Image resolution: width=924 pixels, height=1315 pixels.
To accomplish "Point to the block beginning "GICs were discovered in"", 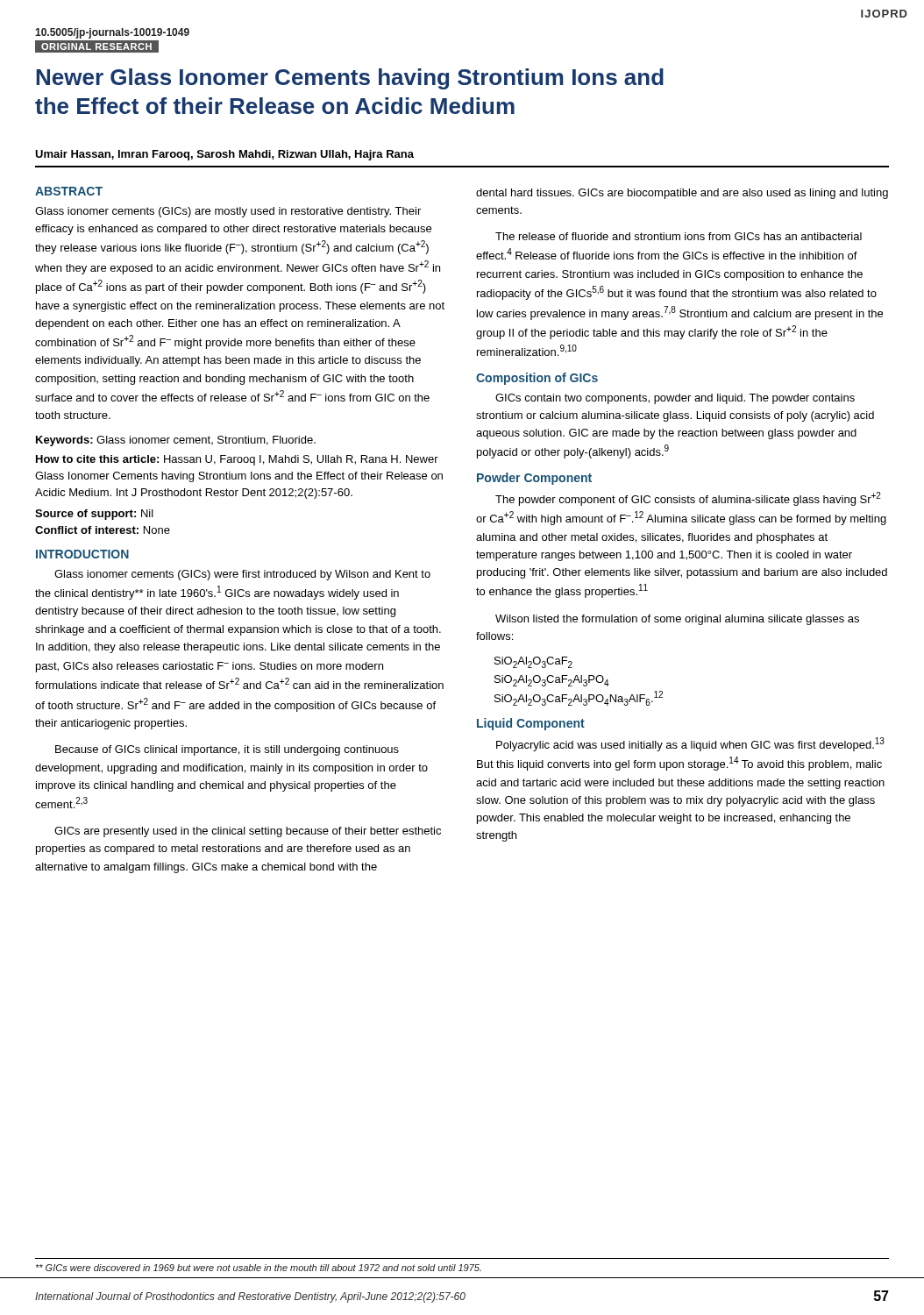I will point(259,1268).
